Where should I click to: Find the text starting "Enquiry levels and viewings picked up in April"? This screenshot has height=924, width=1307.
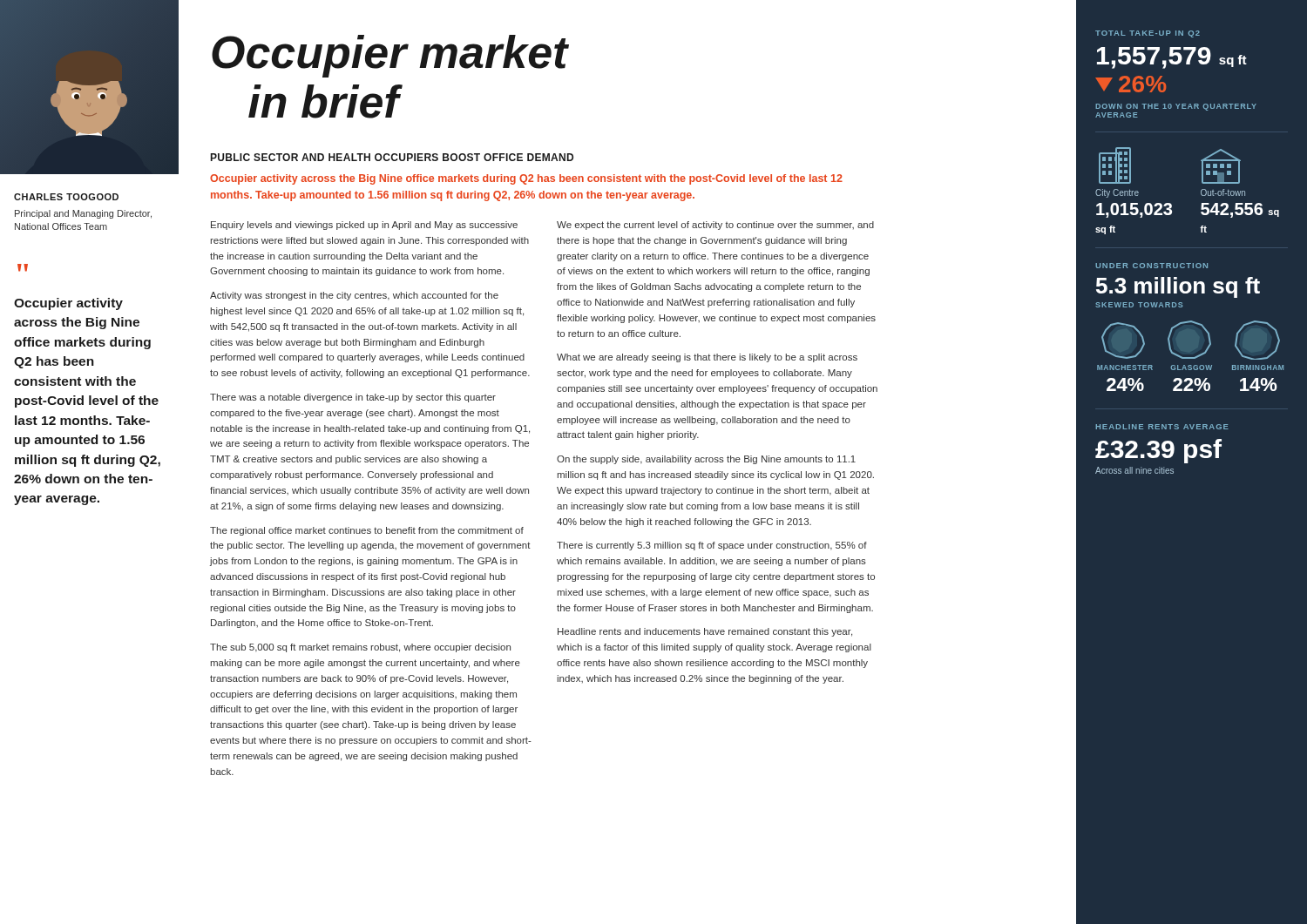coord(371,499)
